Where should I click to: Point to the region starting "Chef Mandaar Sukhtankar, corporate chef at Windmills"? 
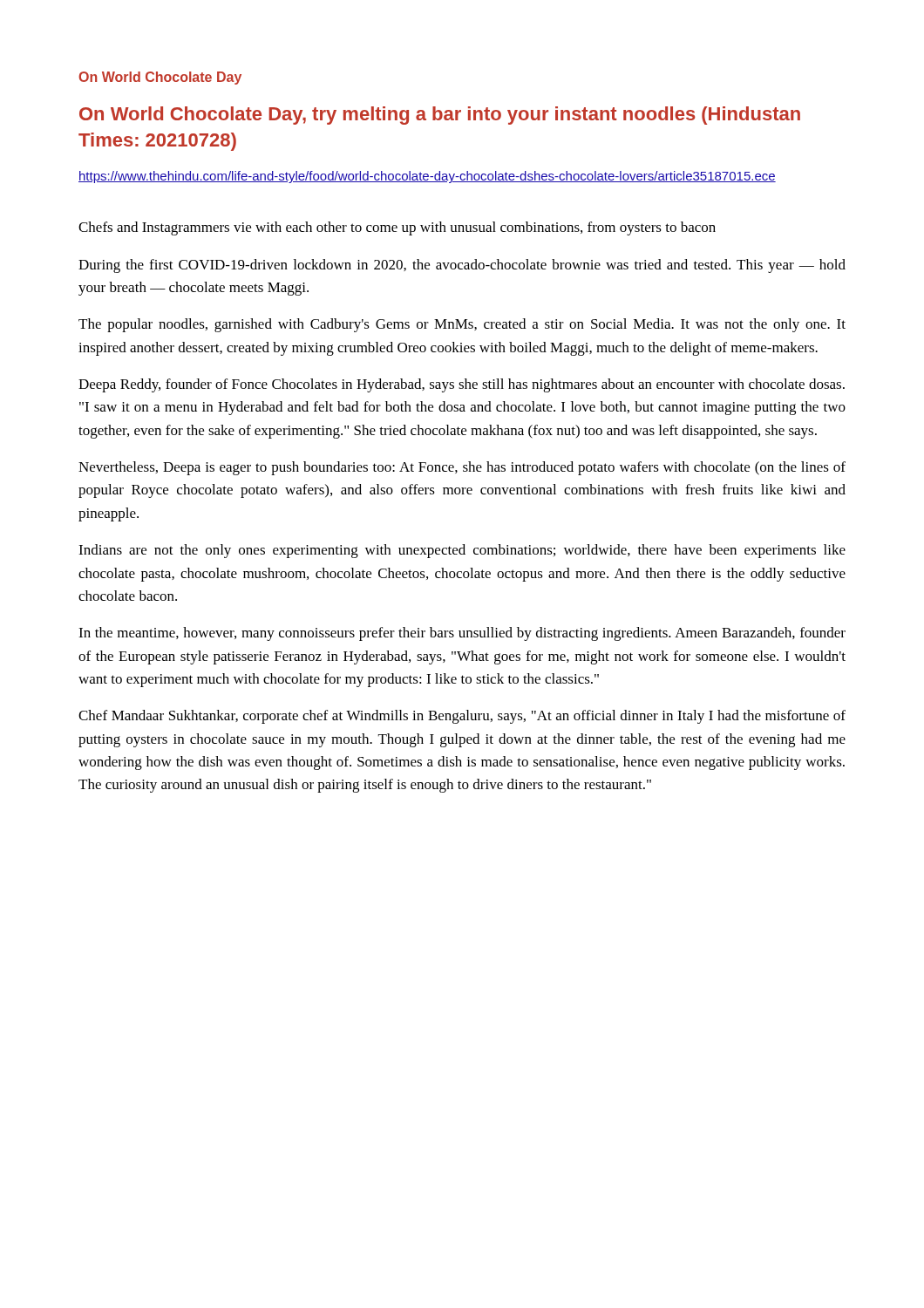(462, 750)
